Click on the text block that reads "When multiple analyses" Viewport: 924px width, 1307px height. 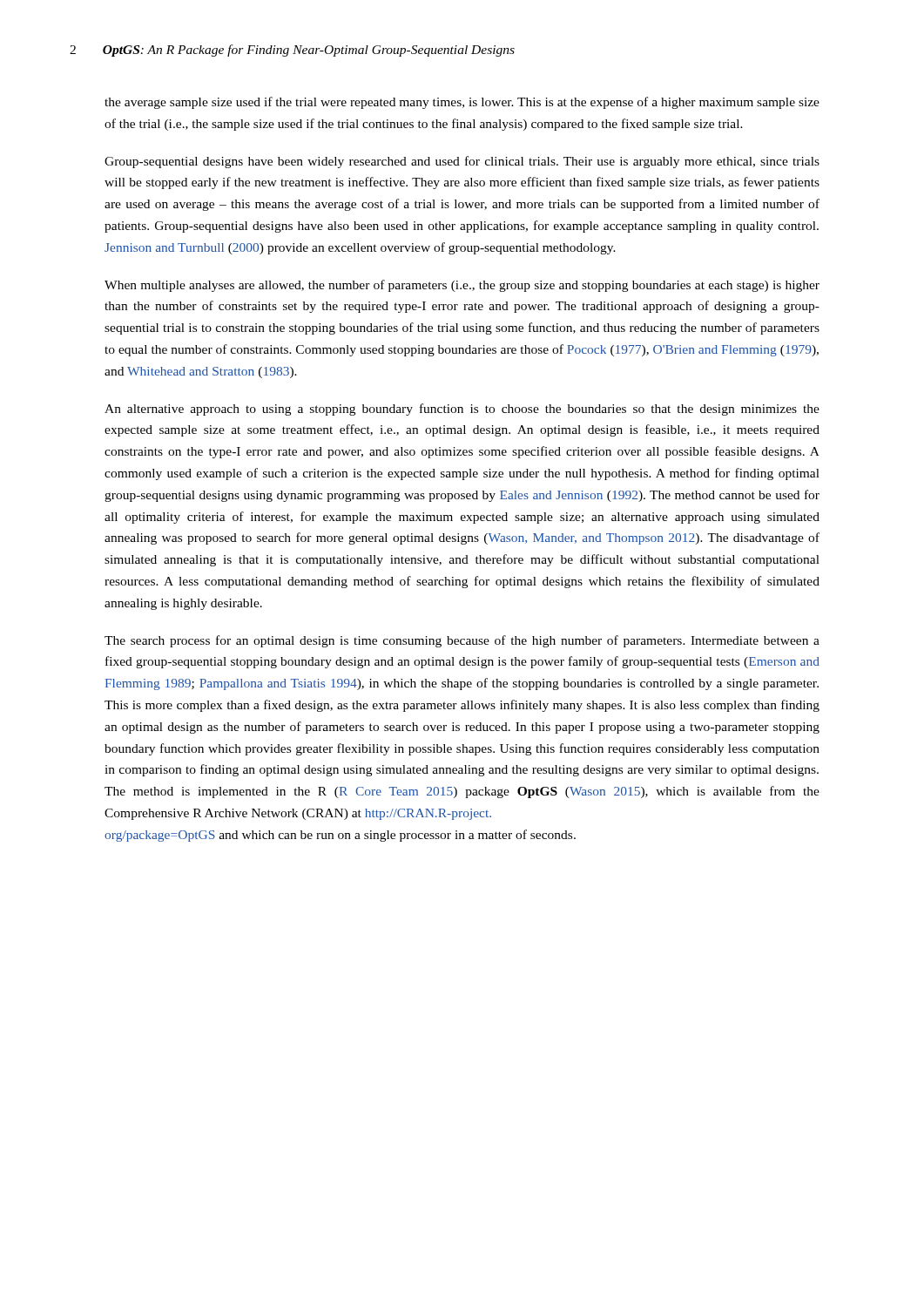tap(462, 328)
